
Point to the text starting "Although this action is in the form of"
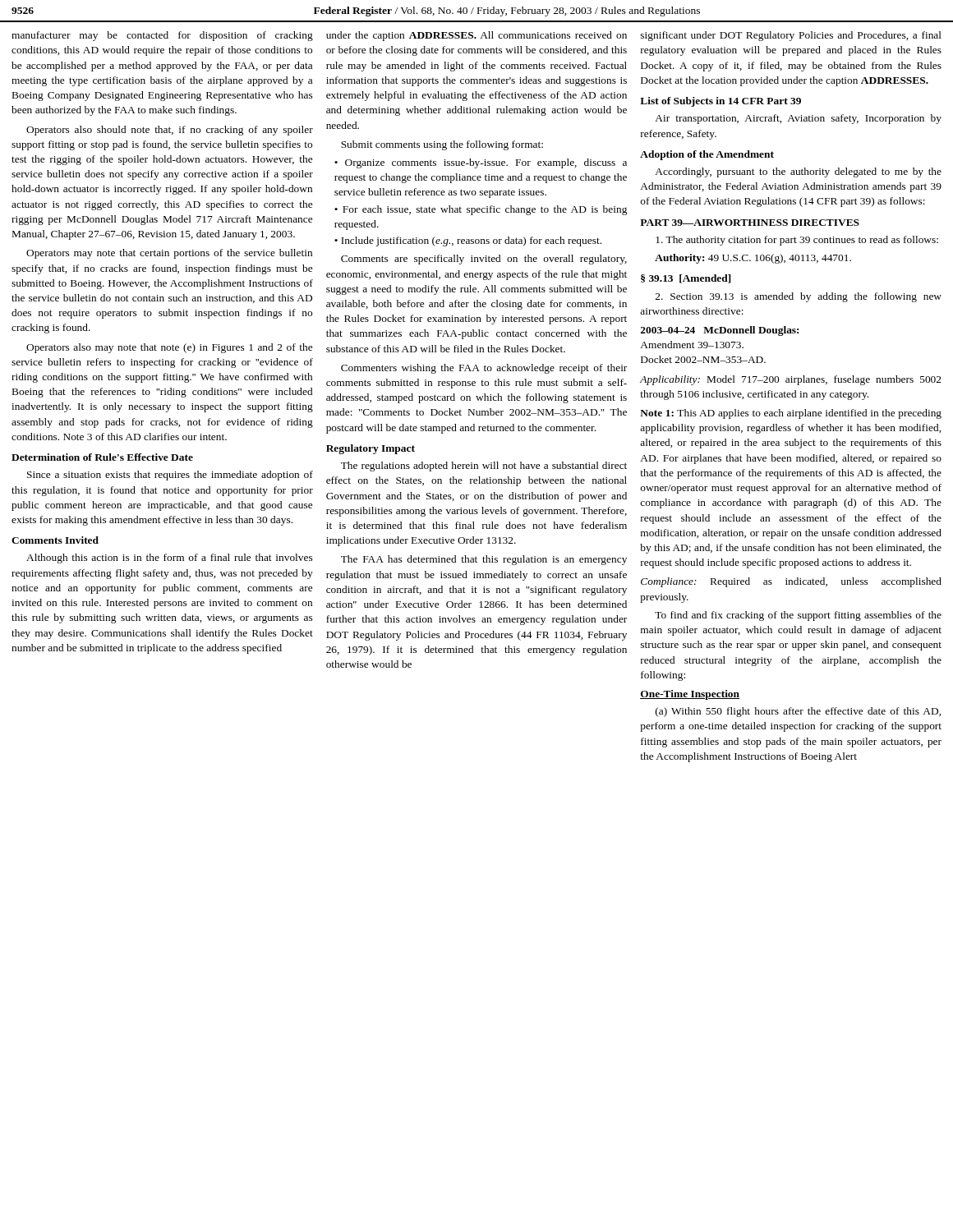(162, 603)
